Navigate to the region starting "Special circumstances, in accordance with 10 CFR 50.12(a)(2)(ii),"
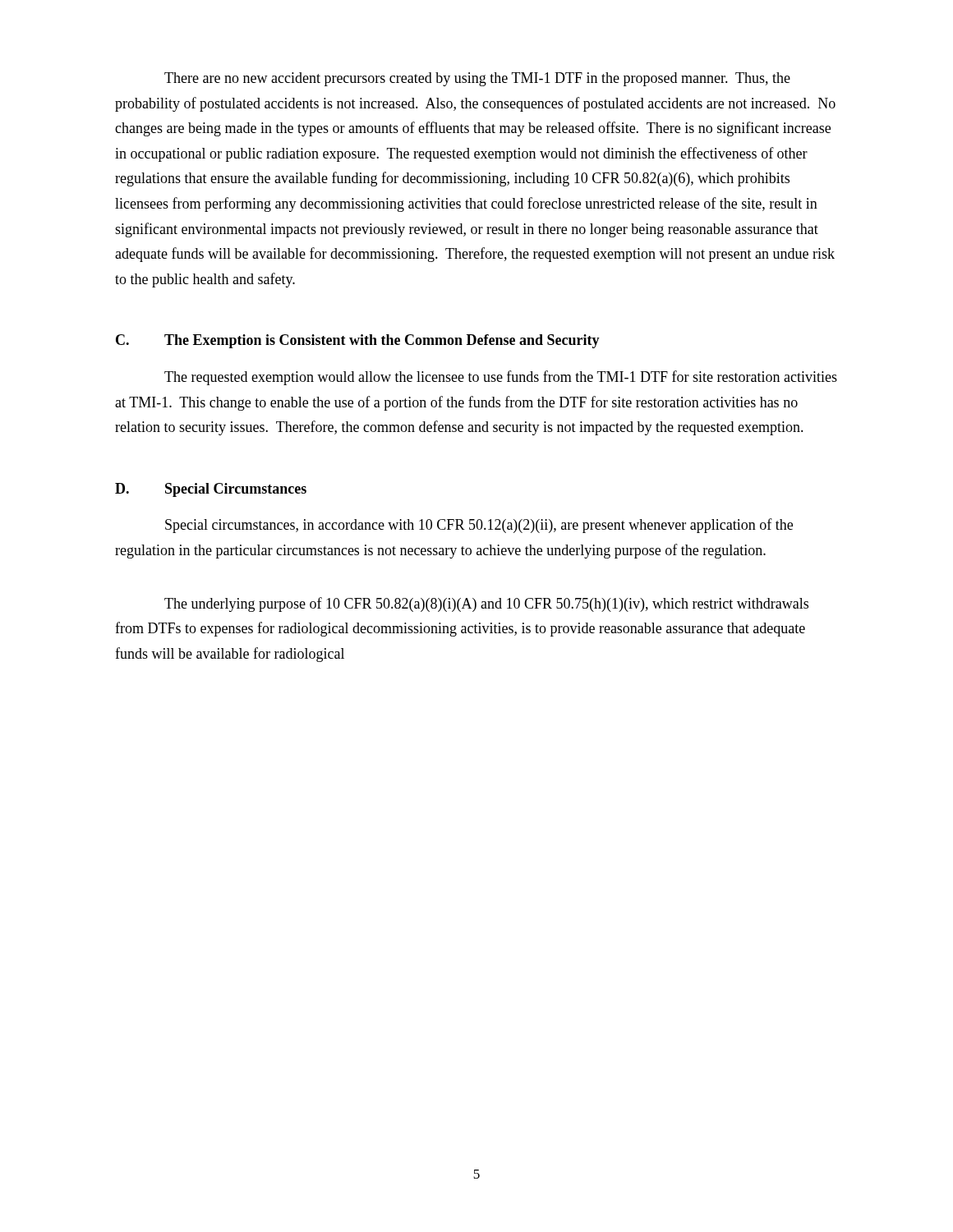 click(454, 538)
